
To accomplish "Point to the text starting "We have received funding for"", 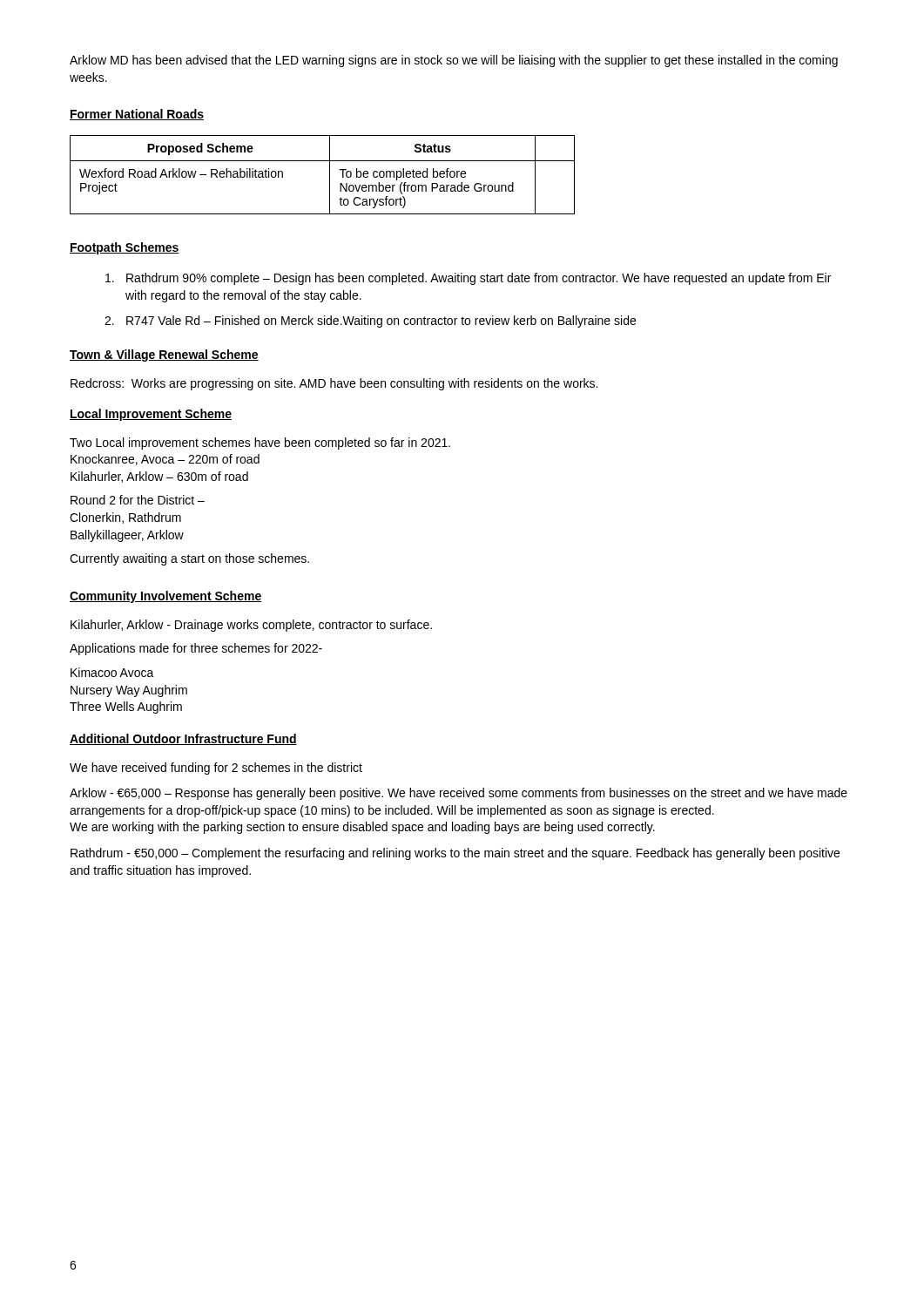I will pos(216,767).
